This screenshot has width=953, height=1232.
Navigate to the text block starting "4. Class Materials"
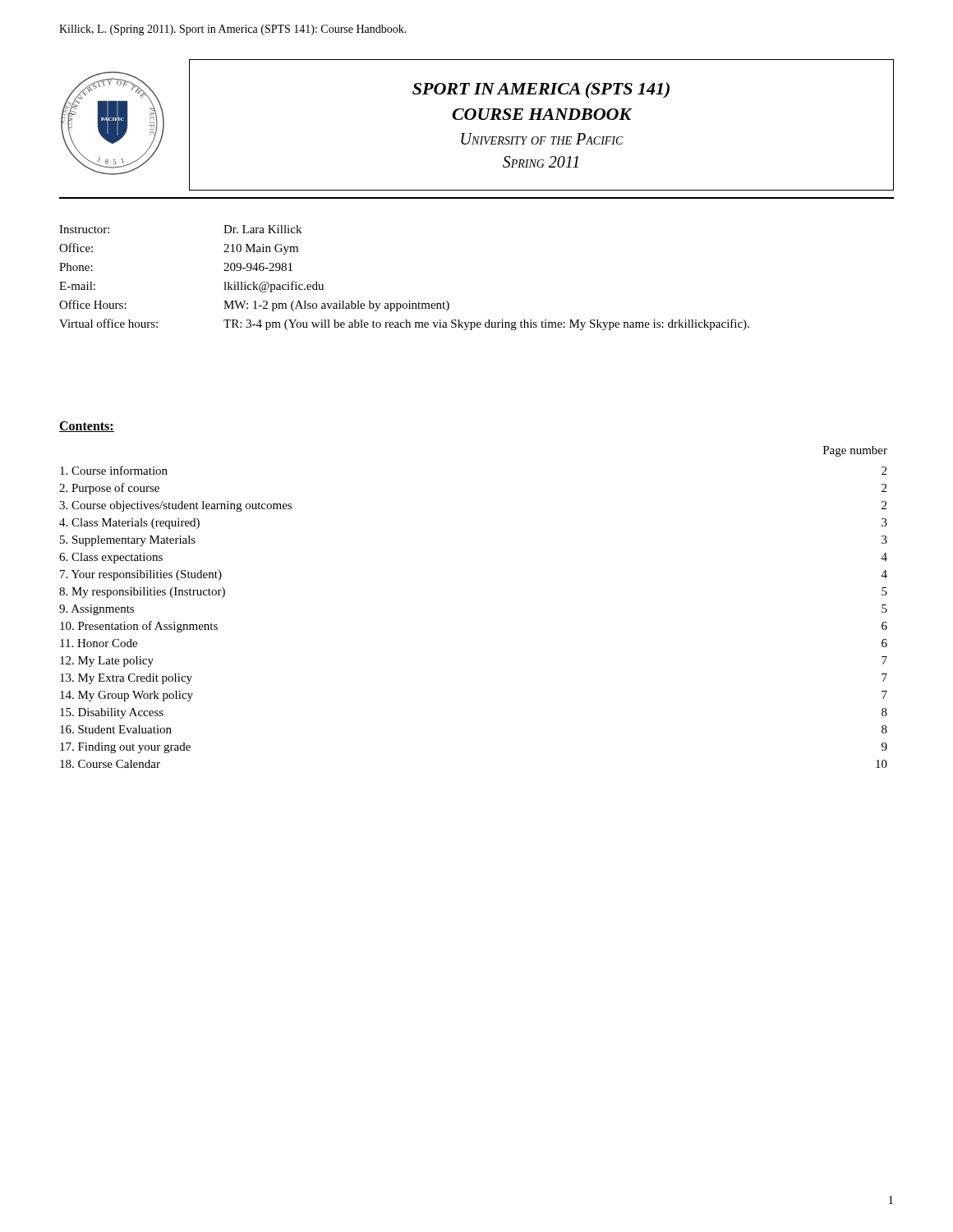[x=135, y=524]
